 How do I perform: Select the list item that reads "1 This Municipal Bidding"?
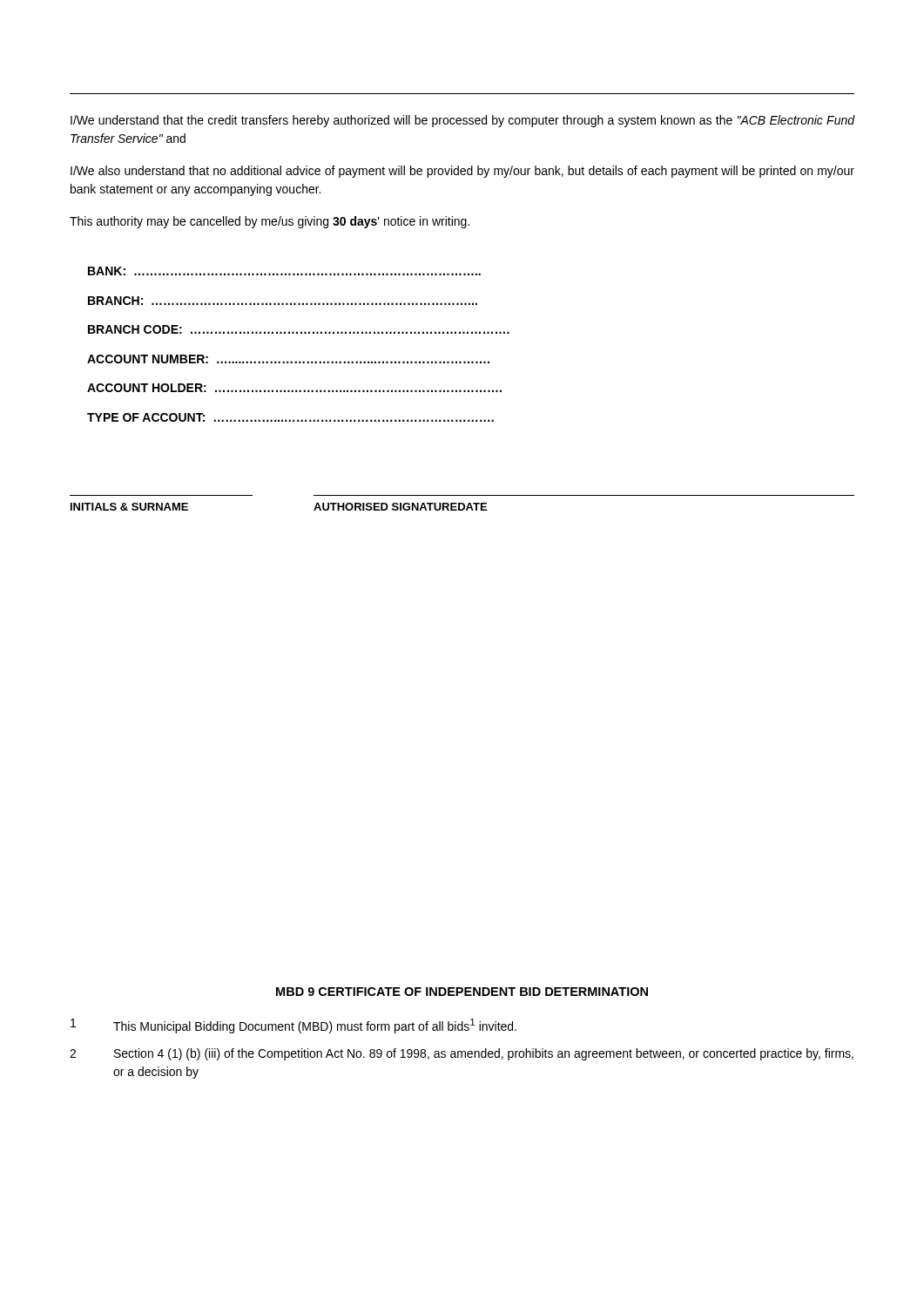tap(462, 1025)
